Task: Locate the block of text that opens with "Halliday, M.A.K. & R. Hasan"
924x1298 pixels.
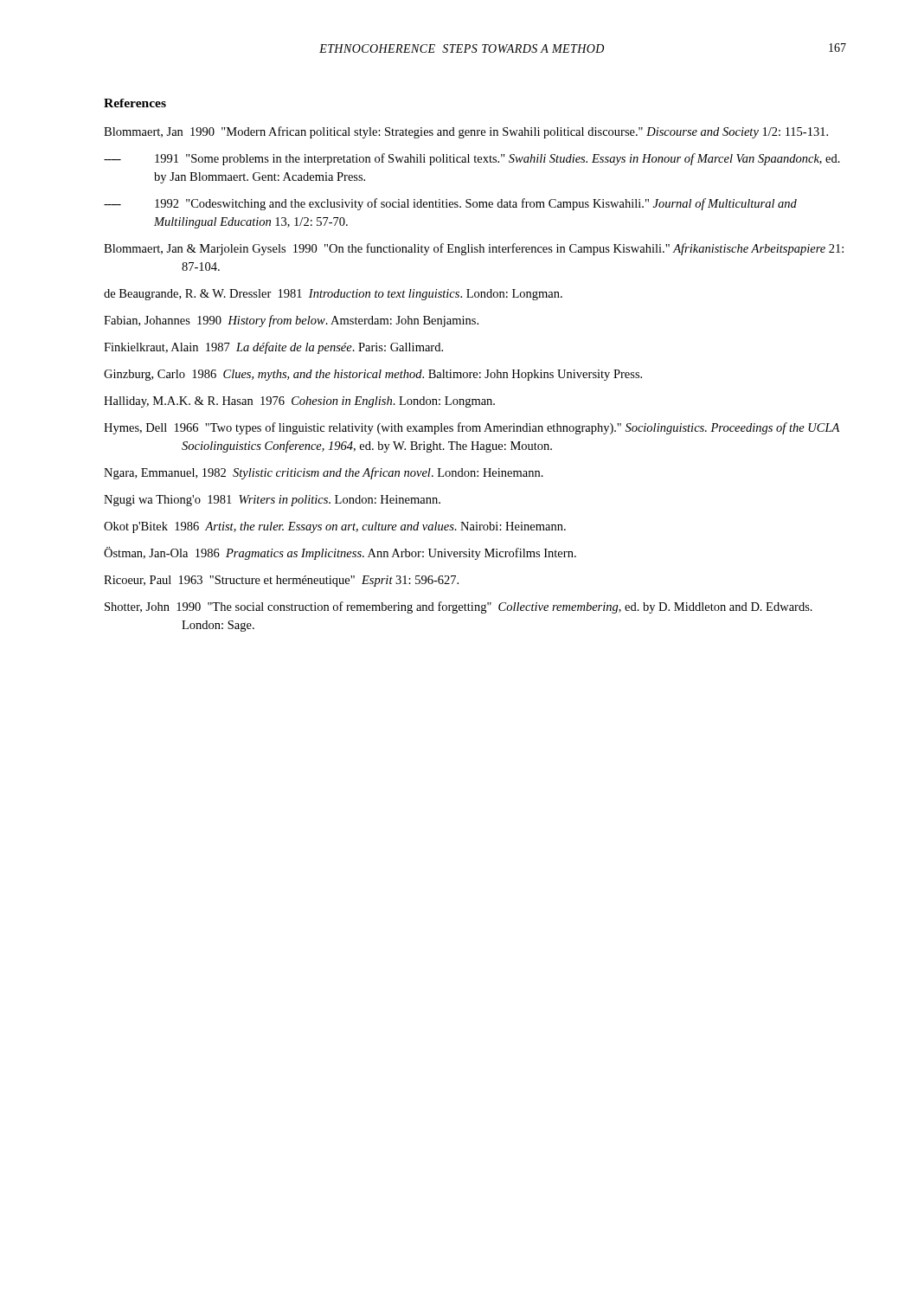Action: [x=300, y=401]
